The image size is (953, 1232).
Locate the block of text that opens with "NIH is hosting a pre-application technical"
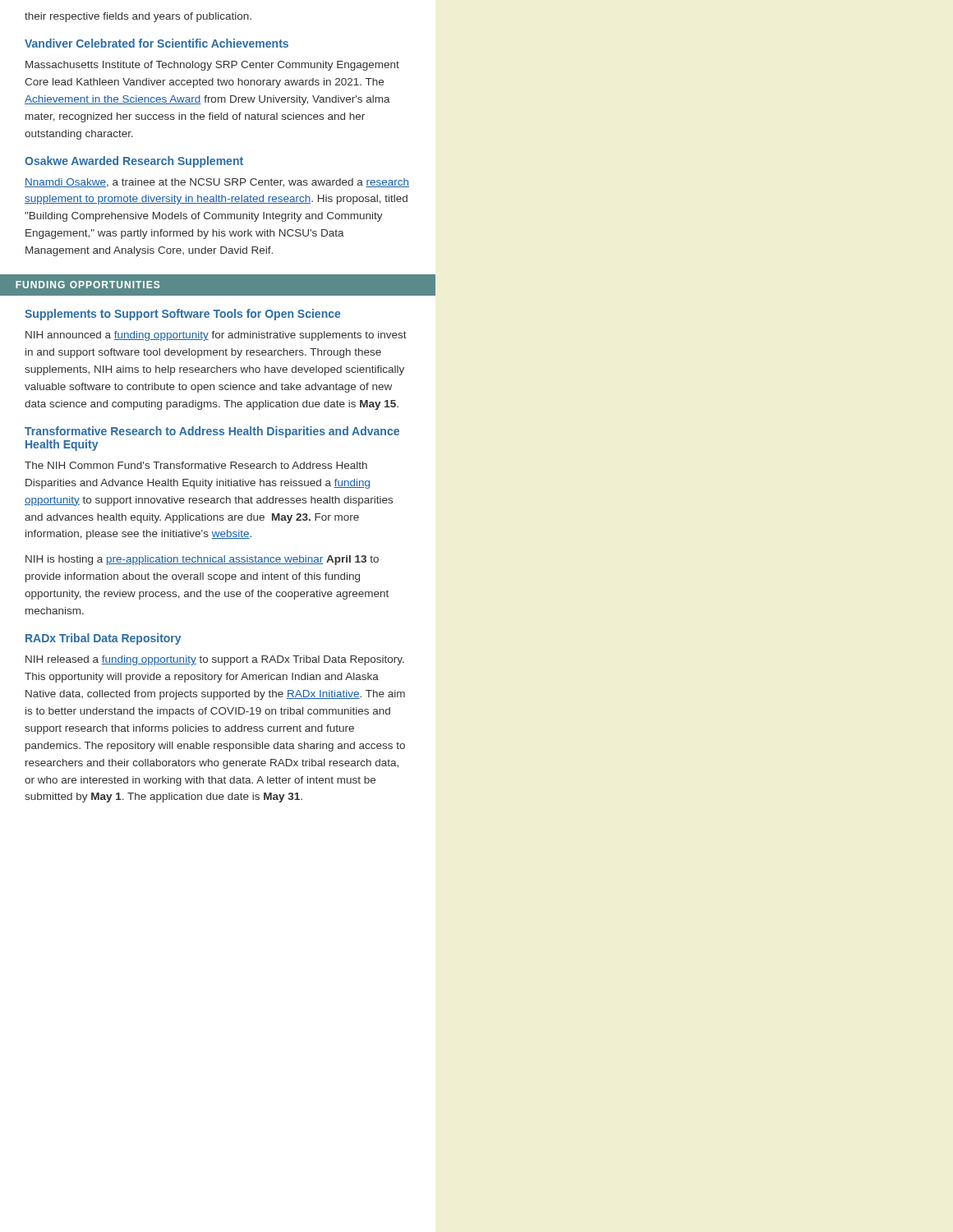coord(207,585)
